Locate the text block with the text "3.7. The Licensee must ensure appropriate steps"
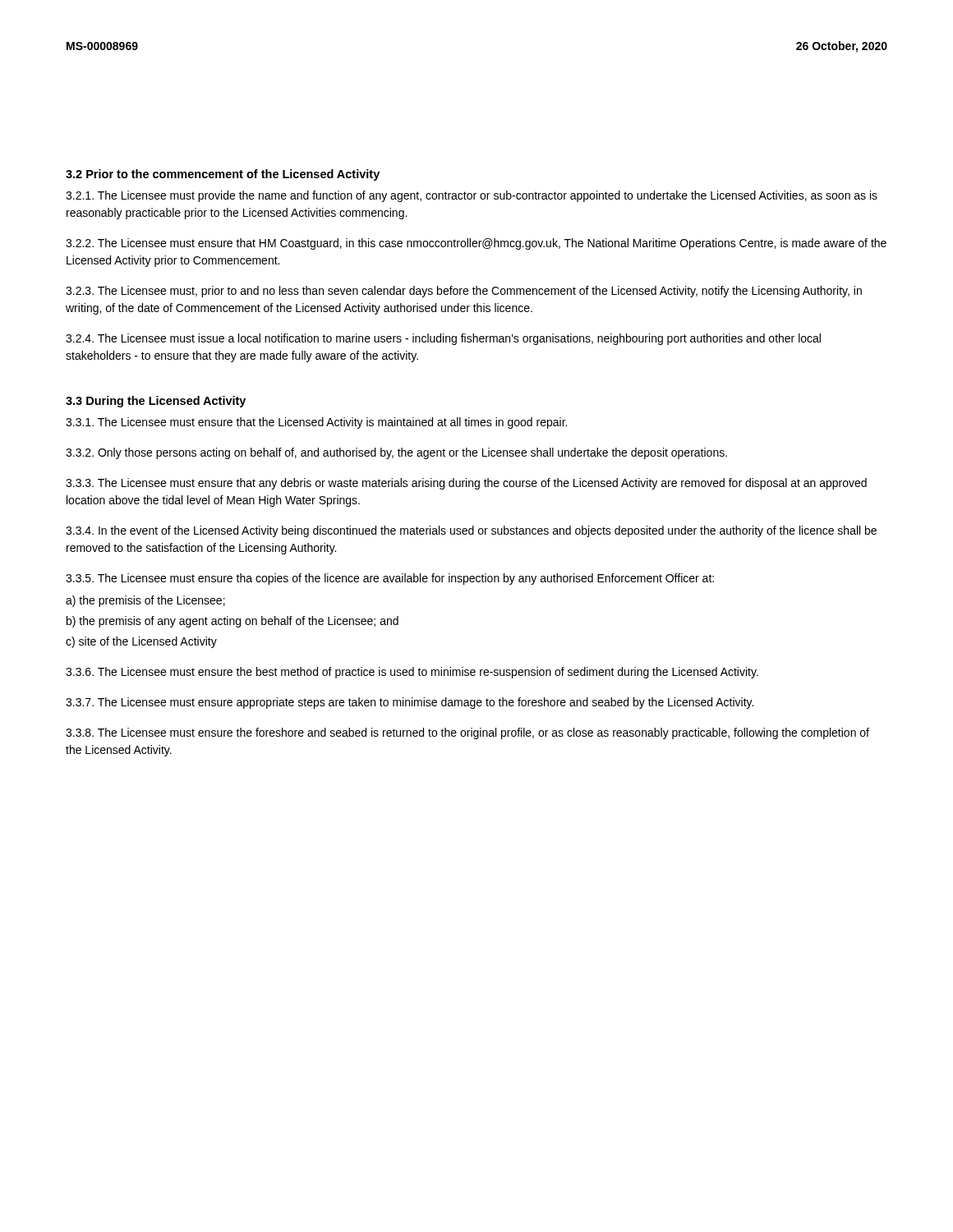The width and height of the screenshot is (953, 1232). click(410, 702)
